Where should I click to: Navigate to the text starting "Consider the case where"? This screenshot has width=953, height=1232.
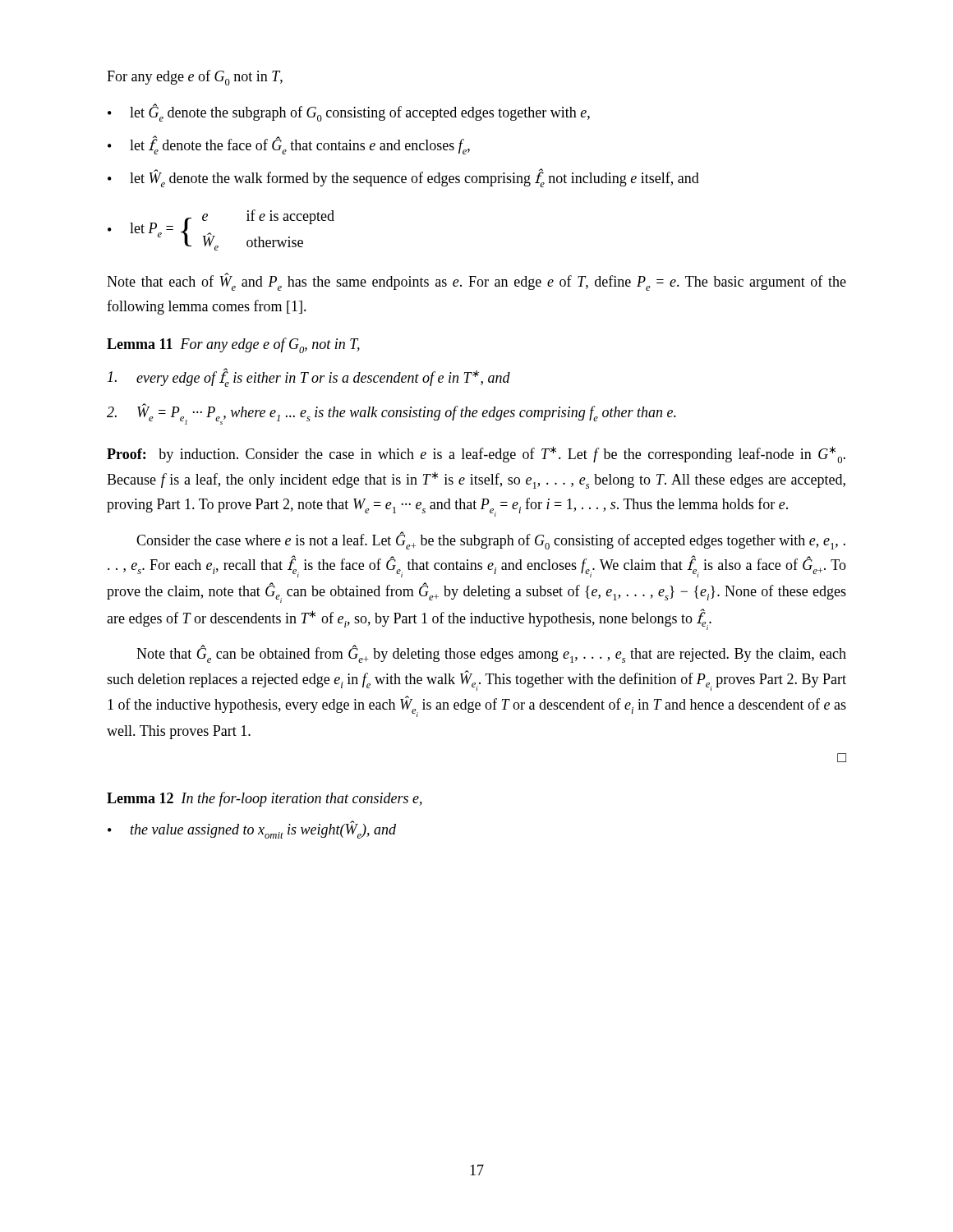(476, 582)
